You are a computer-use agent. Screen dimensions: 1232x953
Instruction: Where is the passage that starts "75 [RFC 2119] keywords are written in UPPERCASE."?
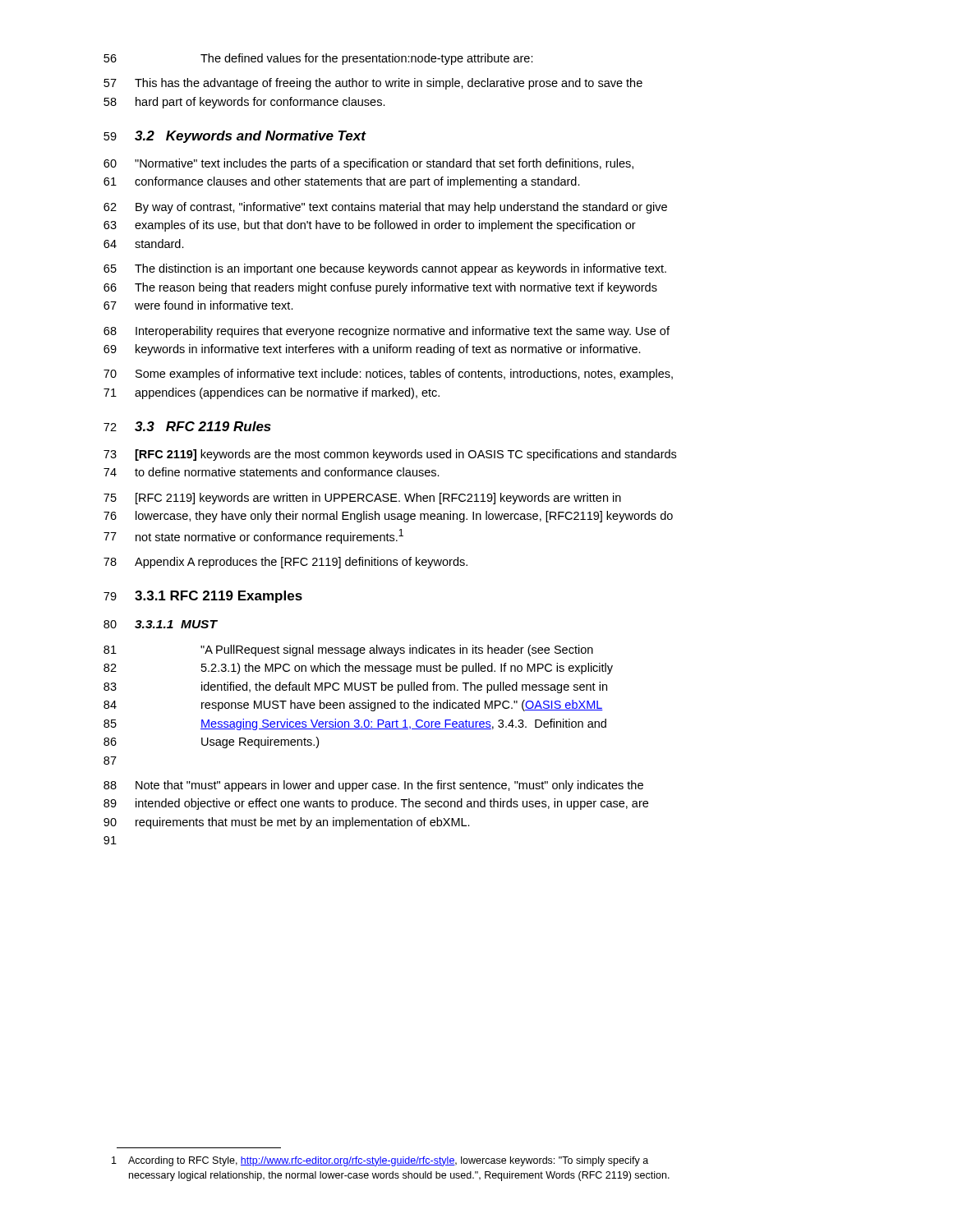476,517
